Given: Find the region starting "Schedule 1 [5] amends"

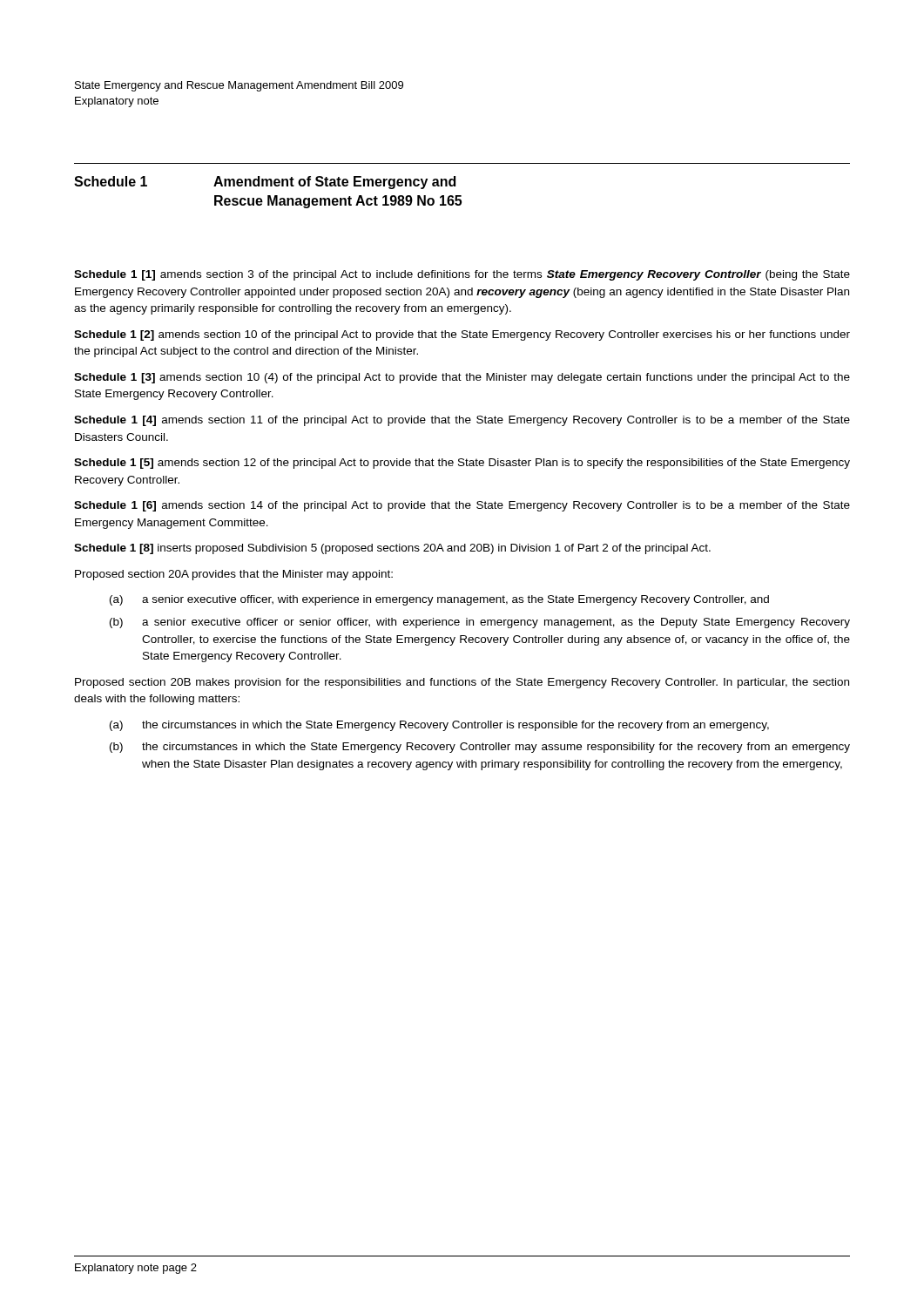Looking at the screenshot, I should (462, 471).
